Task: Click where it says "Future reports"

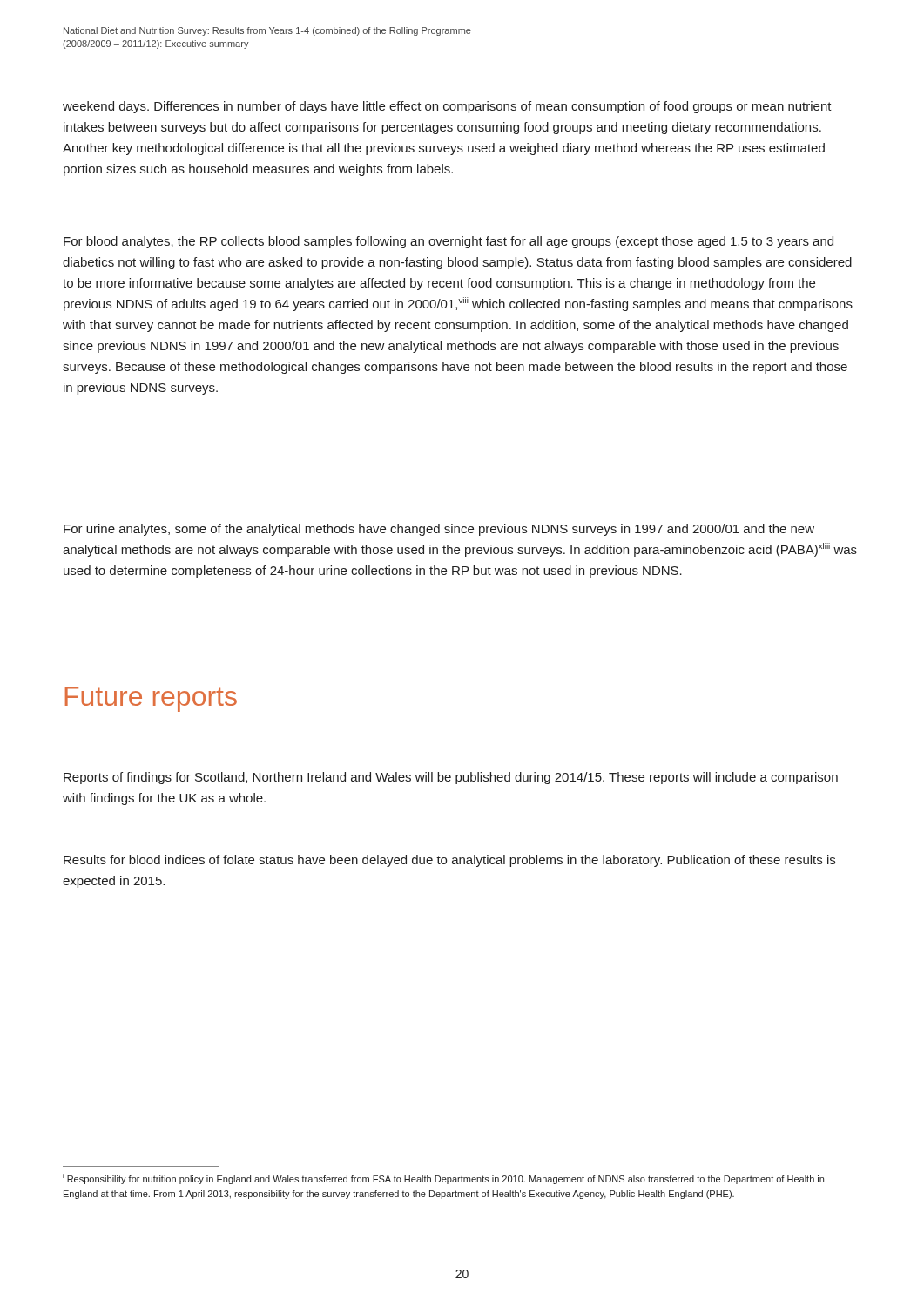Action: tap(150, 696)
